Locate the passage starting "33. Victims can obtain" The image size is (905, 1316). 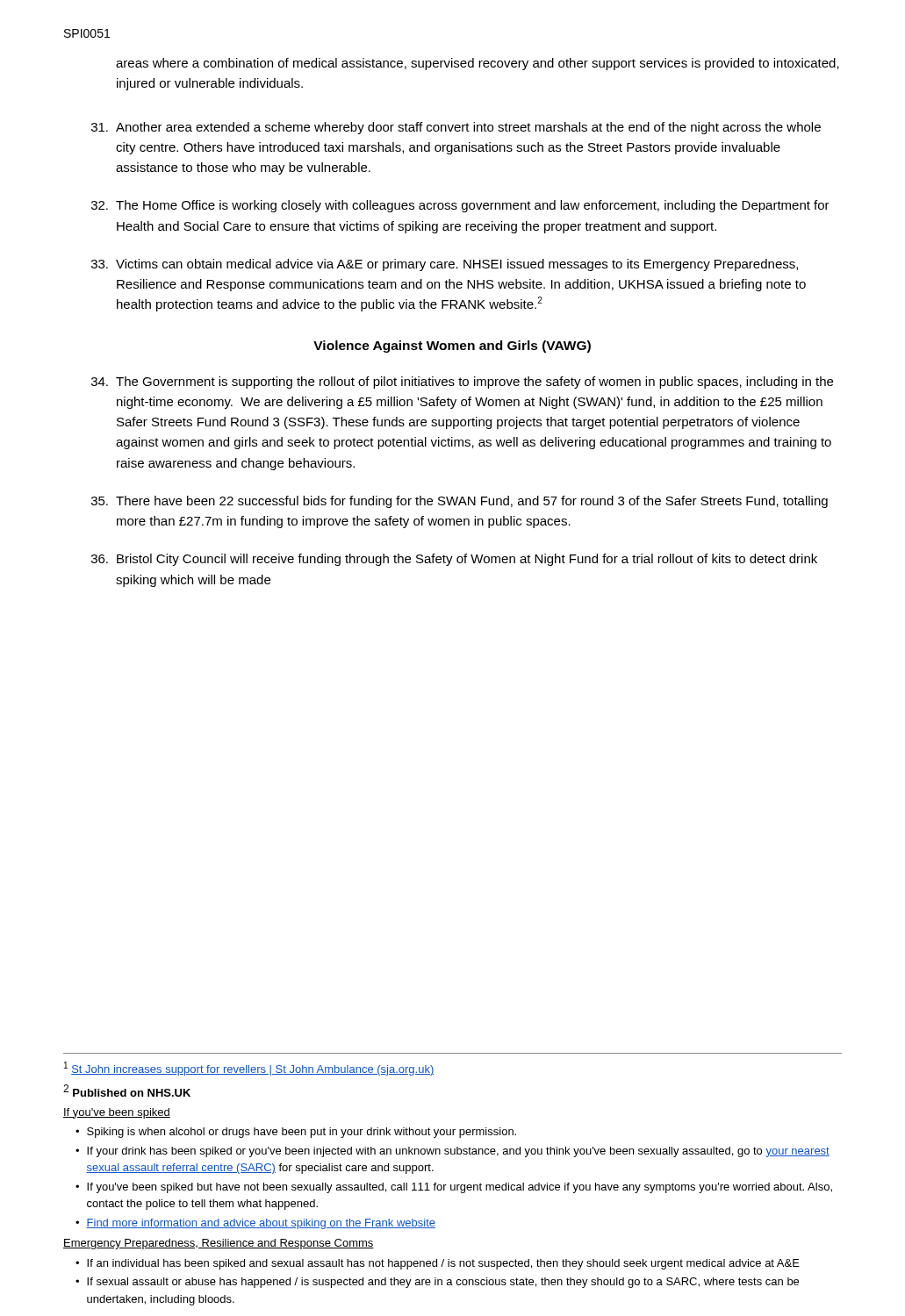452,284
